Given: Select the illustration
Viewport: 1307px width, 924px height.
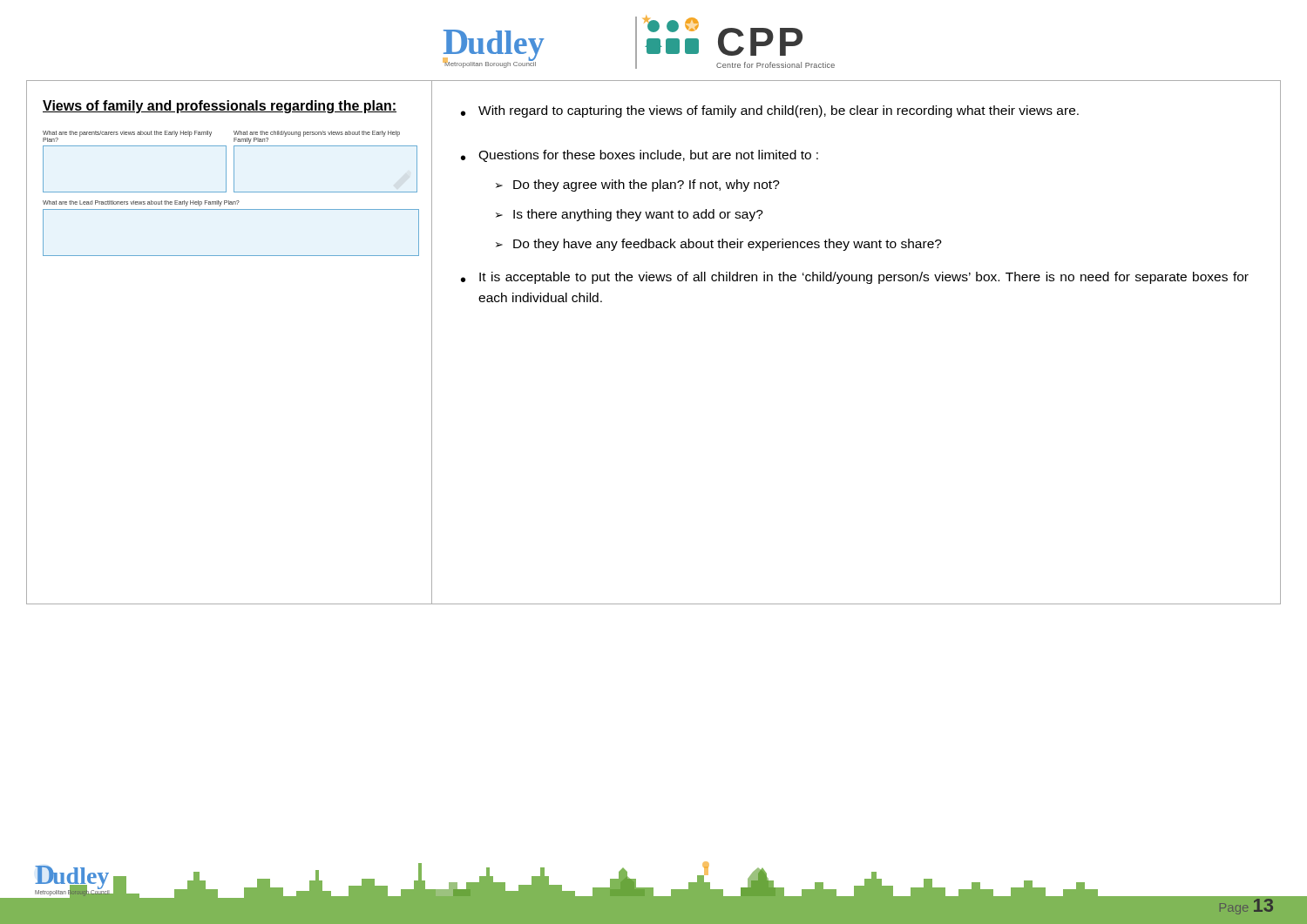Looking at the screenshot, I should pyautogui.click(x=654, y=872).
